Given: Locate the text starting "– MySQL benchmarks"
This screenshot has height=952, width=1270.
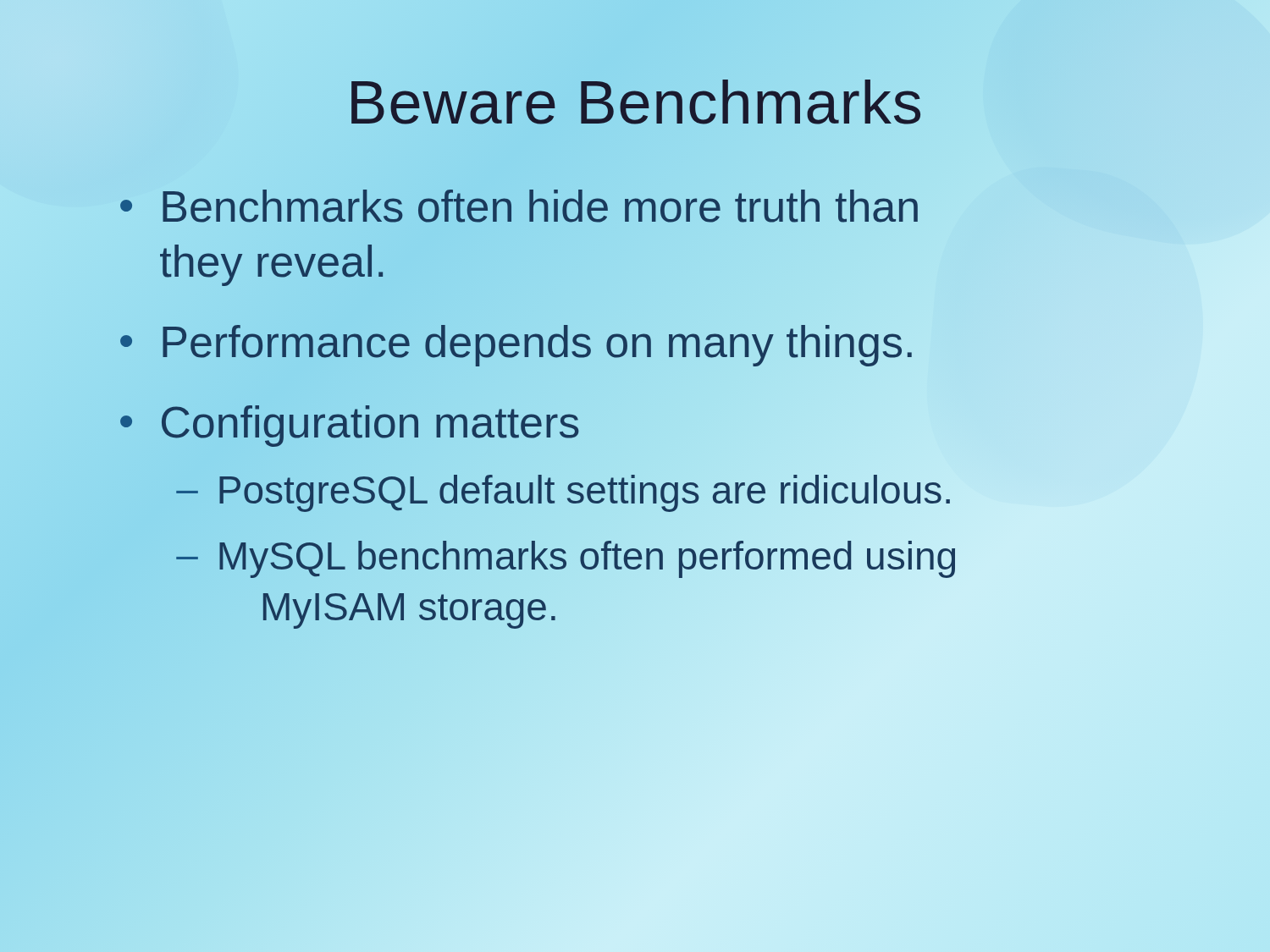Looking at the screenshot, I should coord(567,582).
